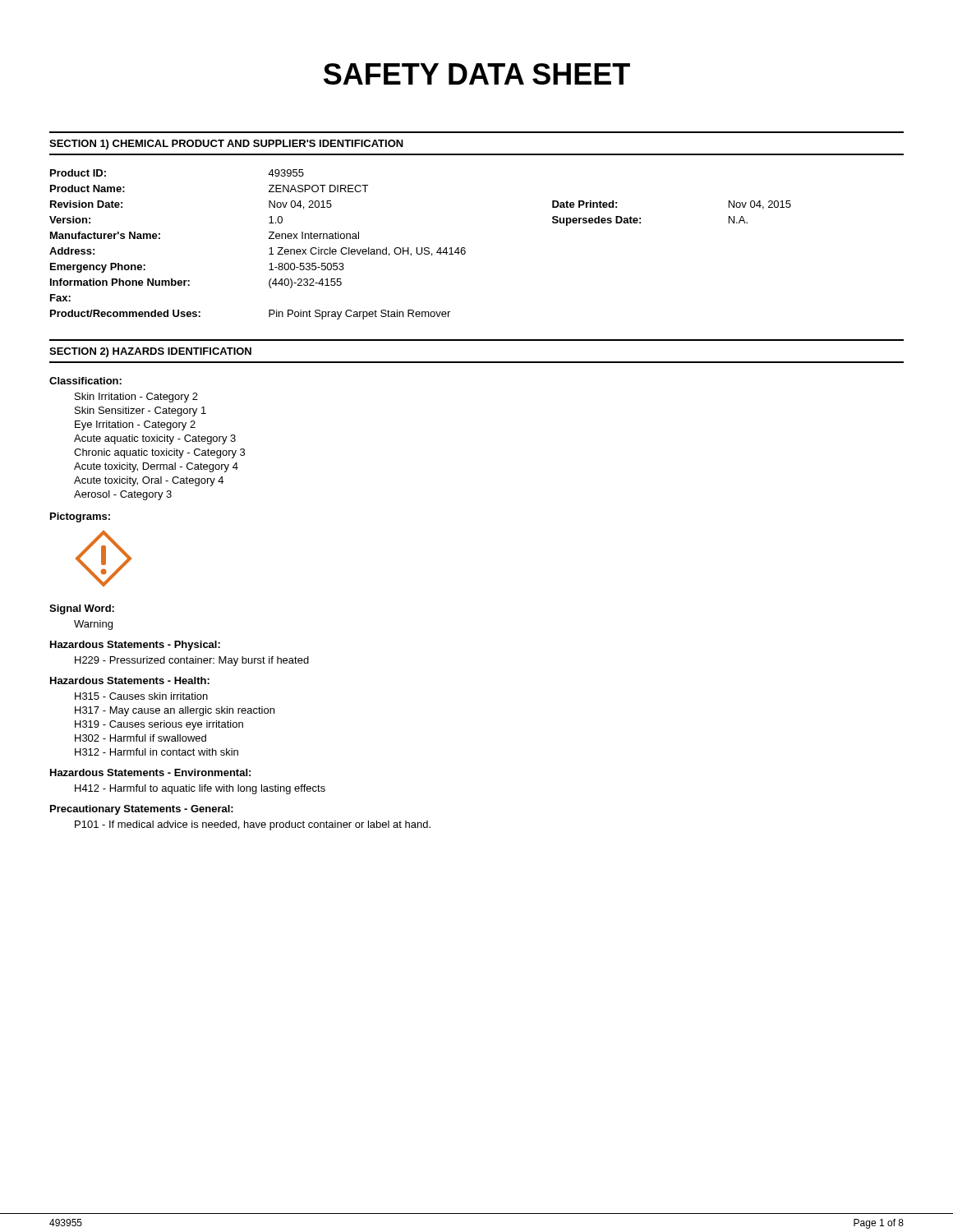
Task: Where does it say "H319 - Causes serious eye irritation"?
Action: [x=159, y=724]
